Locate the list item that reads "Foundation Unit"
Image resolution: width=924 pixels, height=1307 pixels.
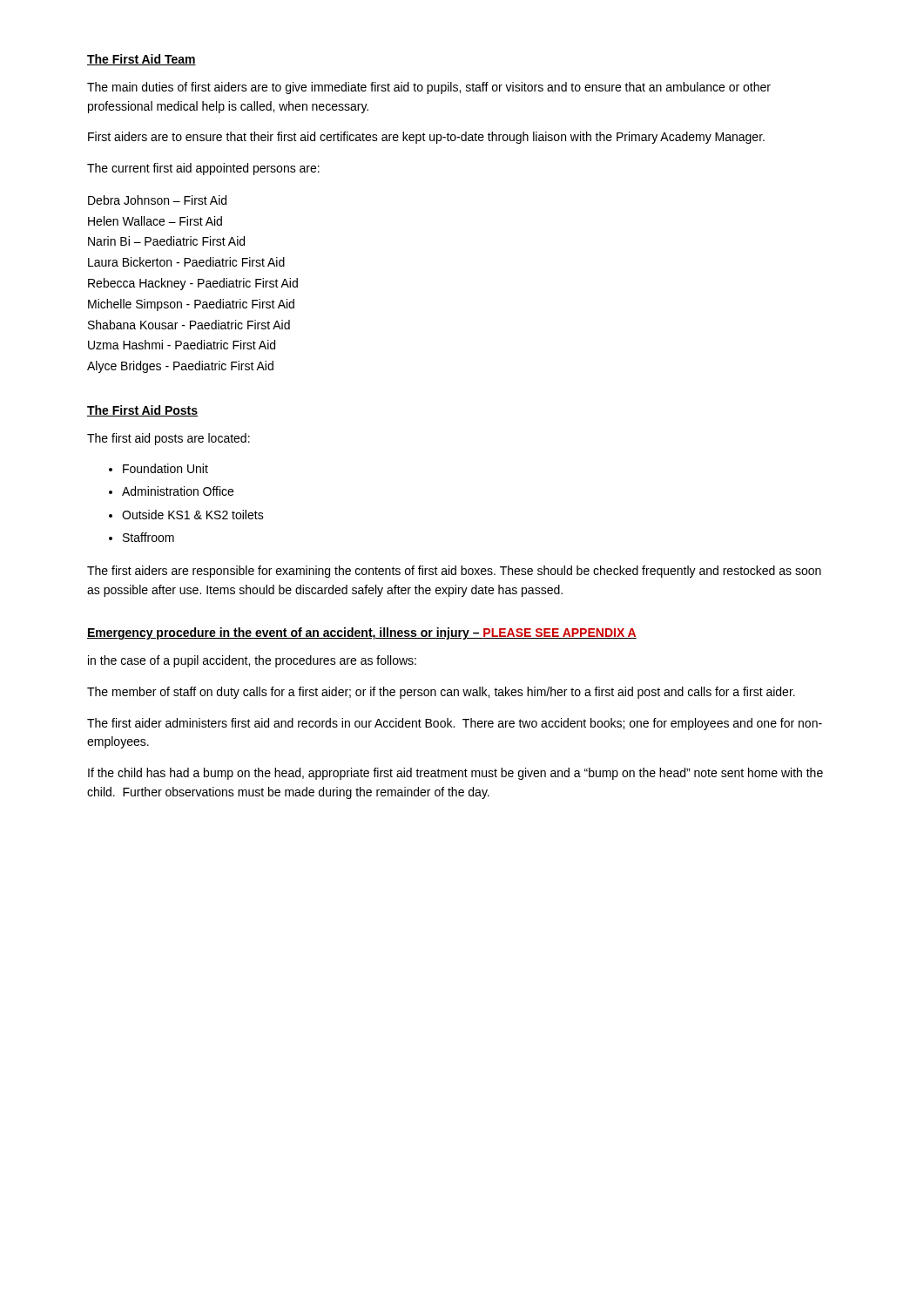tap(165, 468)
